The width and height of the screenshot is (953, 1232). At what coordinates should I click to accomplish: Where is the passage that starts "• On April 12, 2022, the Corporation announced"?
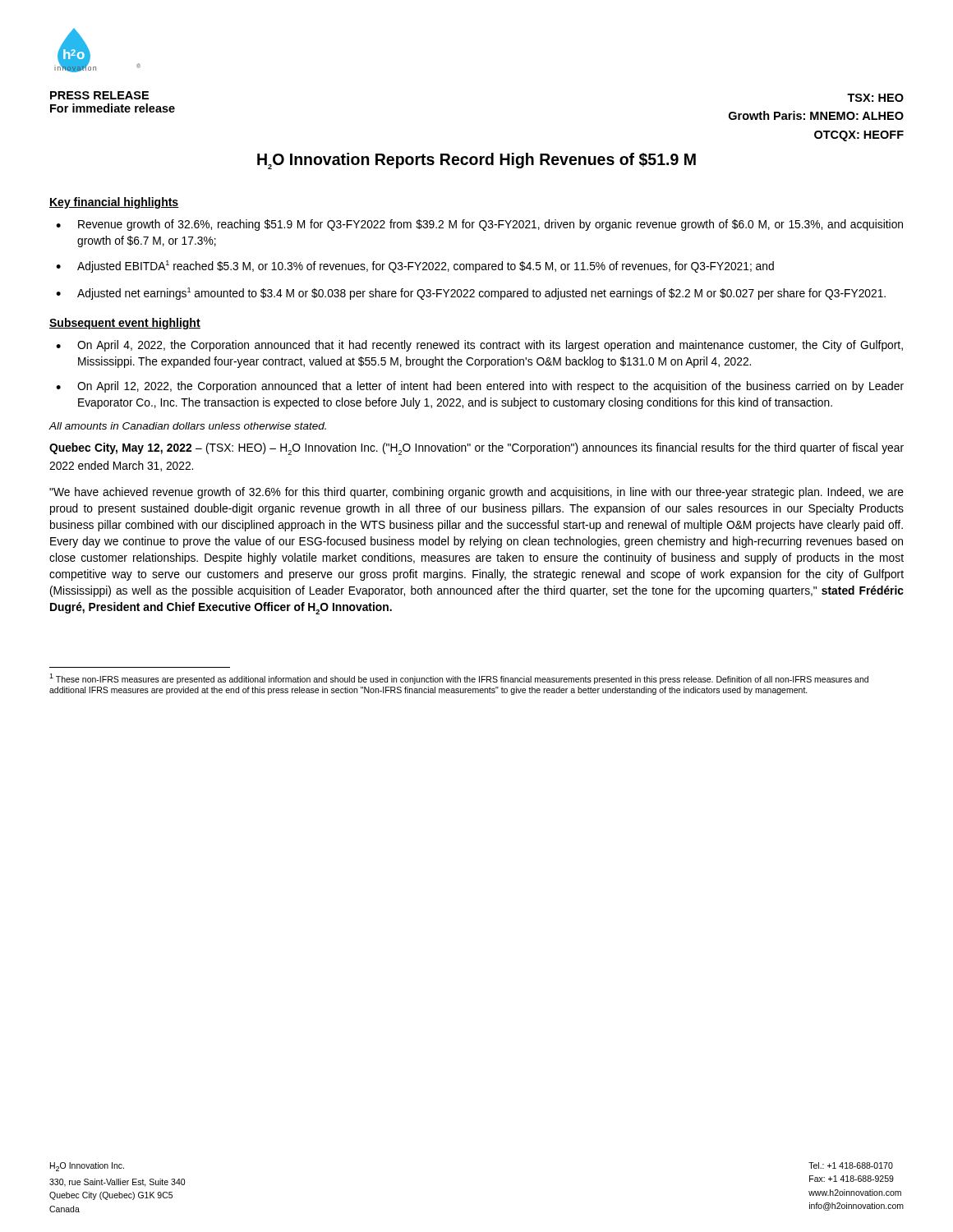[480, 395]
